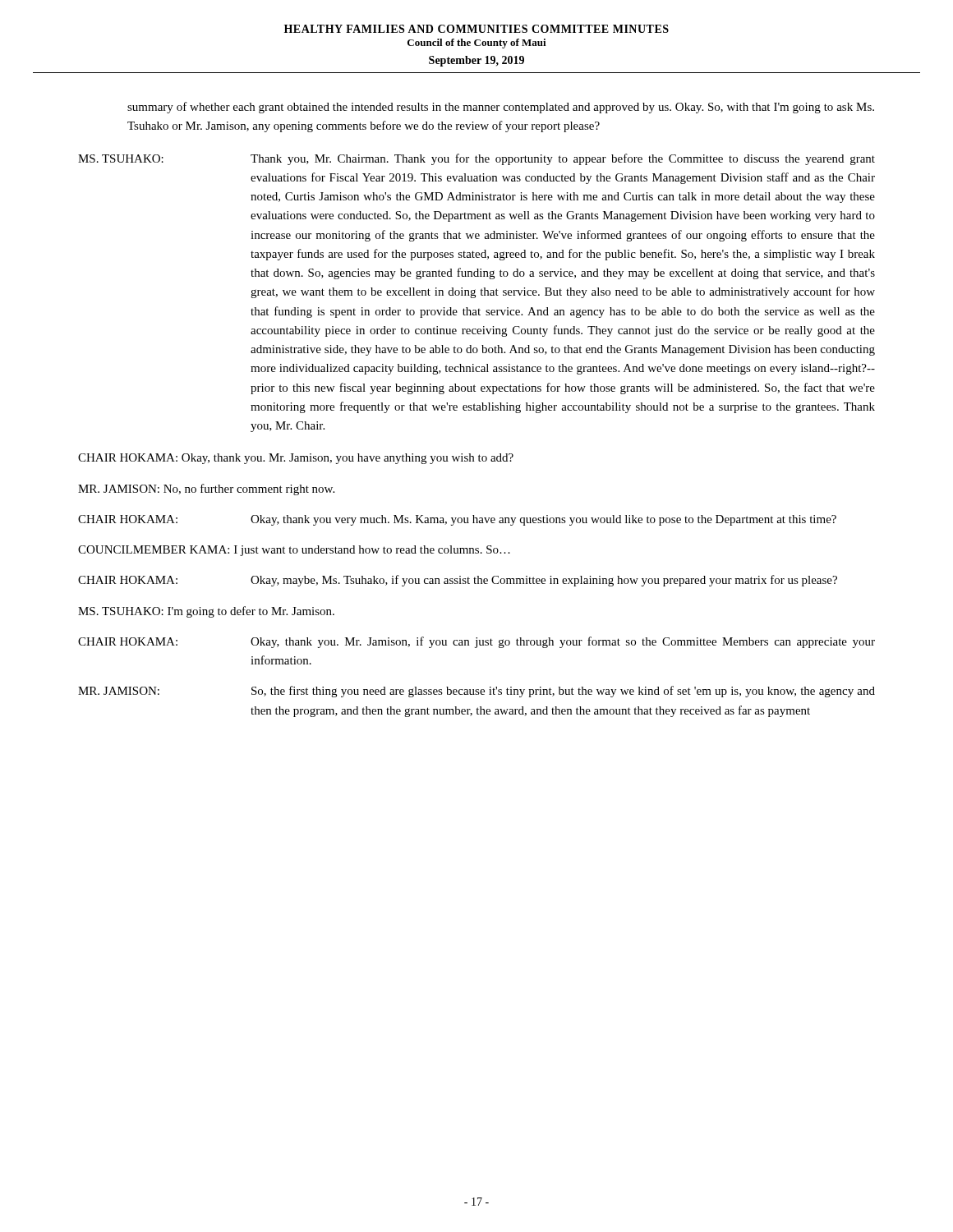Select the passage starting "MR. JAMISON: So, the"
Image resolution: width=953 pixels, height=1232 pixels.
click(476, 701)
